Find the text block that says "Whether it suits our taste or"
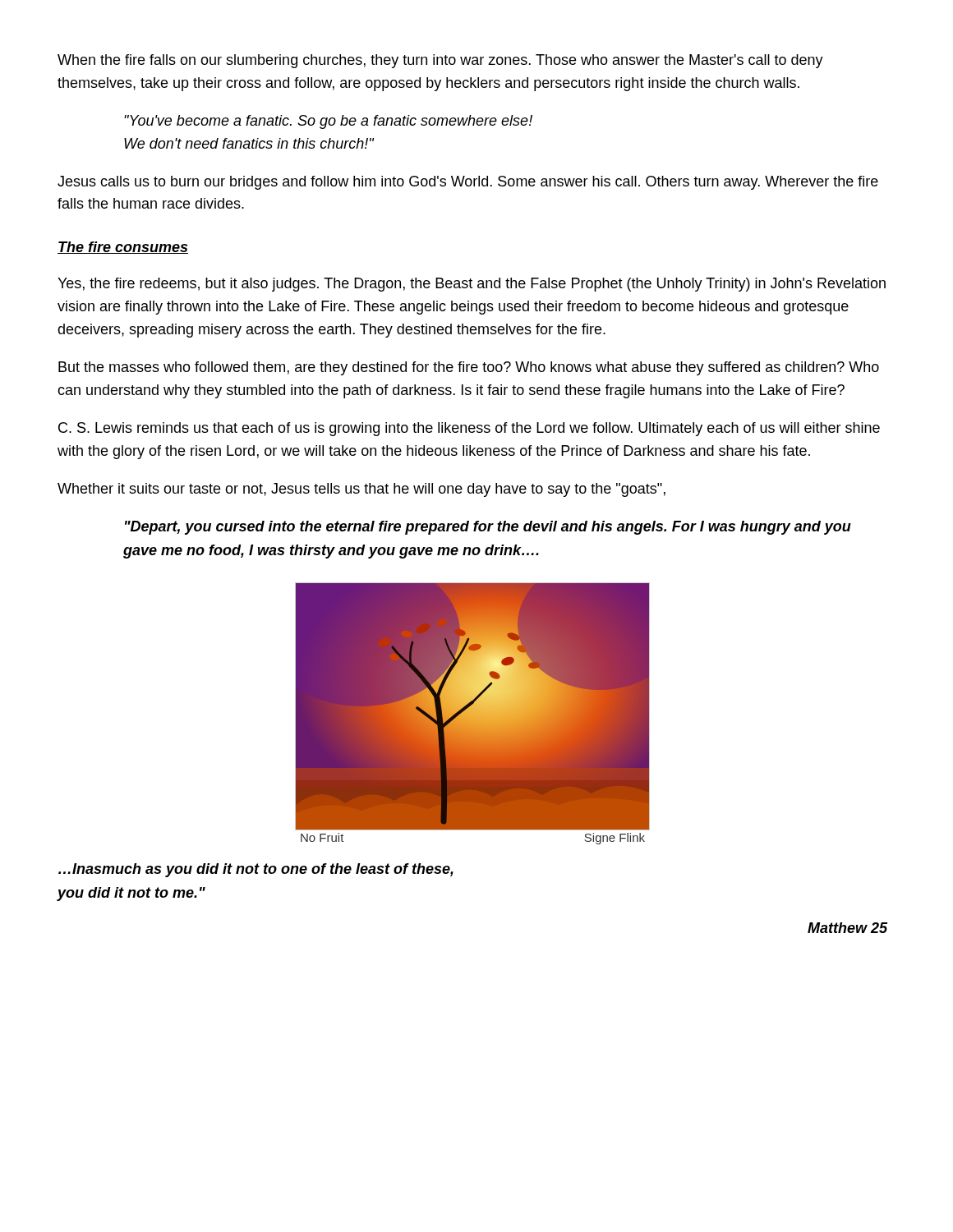953x1232 pixels. click(x=362, y=488)
